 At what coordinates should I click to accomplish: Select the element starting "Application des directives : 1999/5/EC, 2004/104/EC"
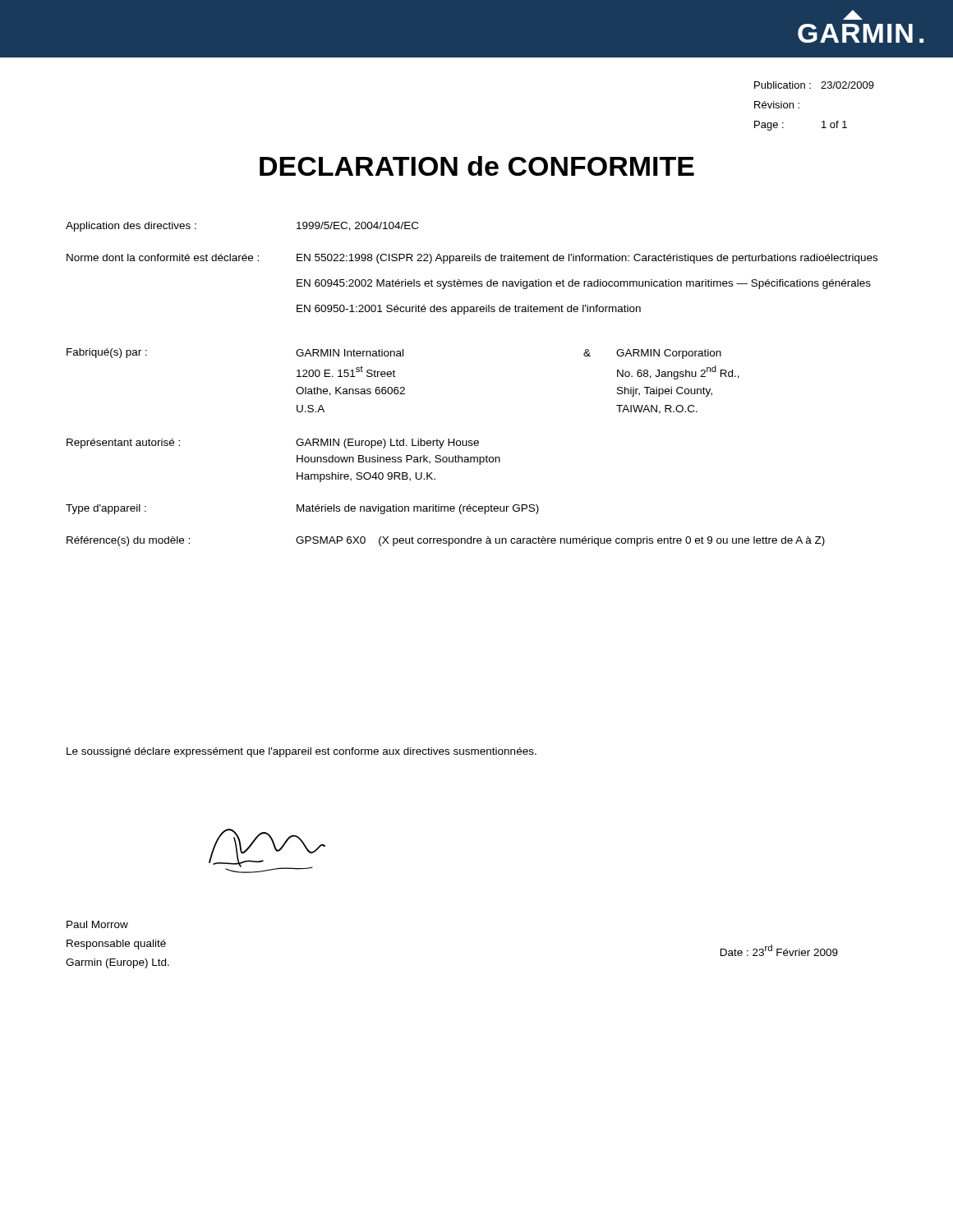[132, 226]
